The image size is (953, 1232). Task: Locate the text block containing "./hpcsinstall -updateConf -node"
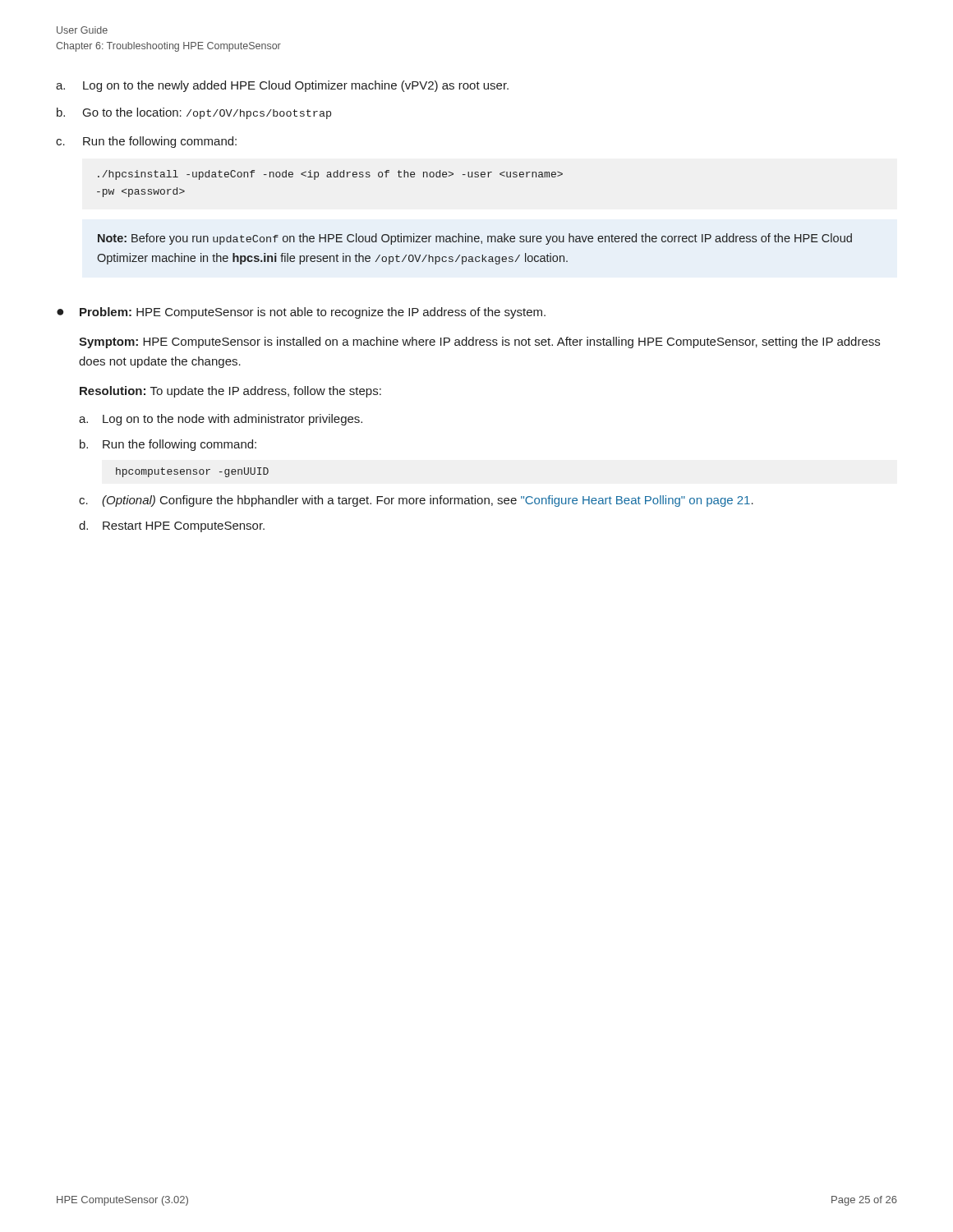coord(329,183)
